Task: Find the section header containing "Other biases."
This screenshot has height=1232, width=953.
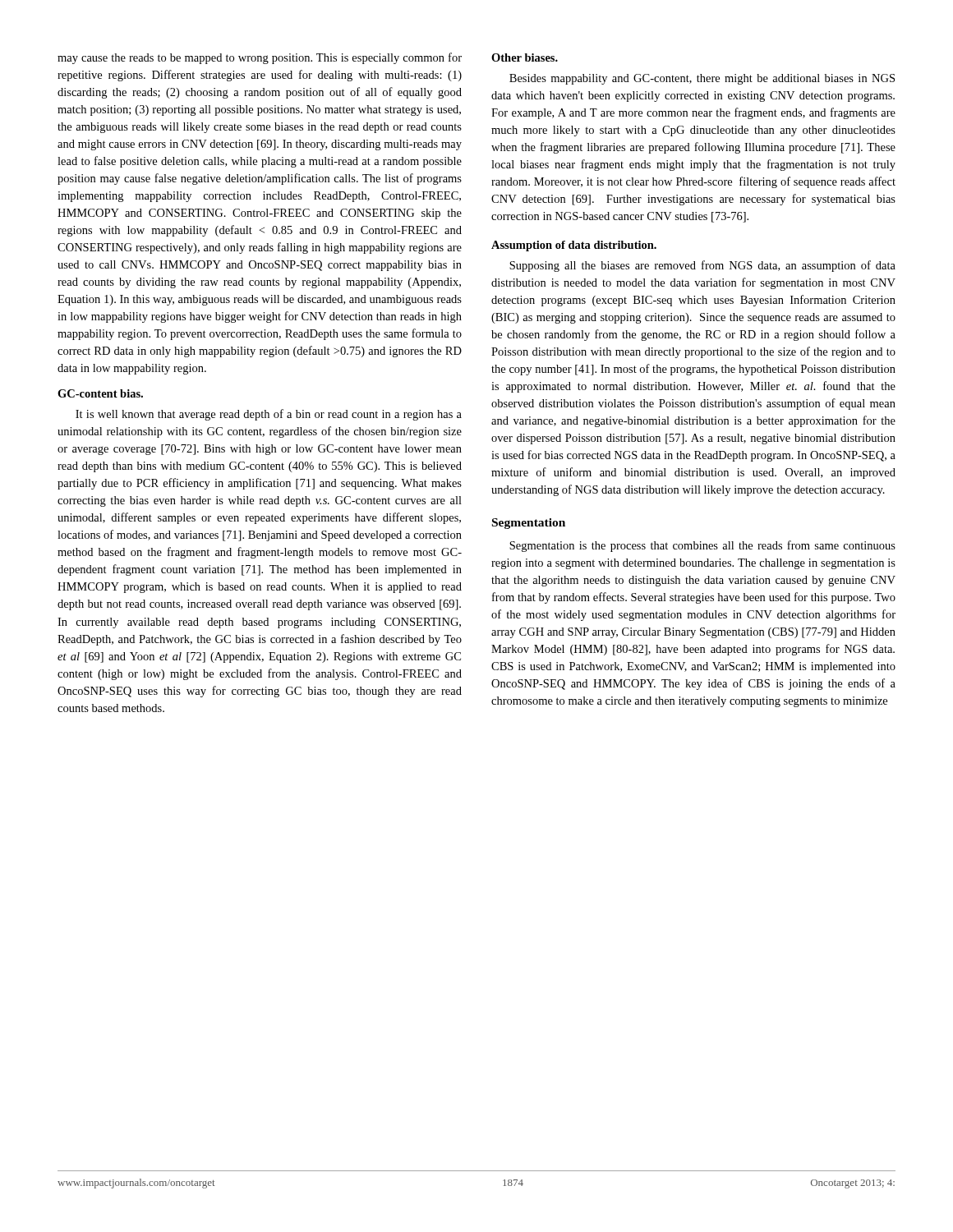Action: point(525,57)
